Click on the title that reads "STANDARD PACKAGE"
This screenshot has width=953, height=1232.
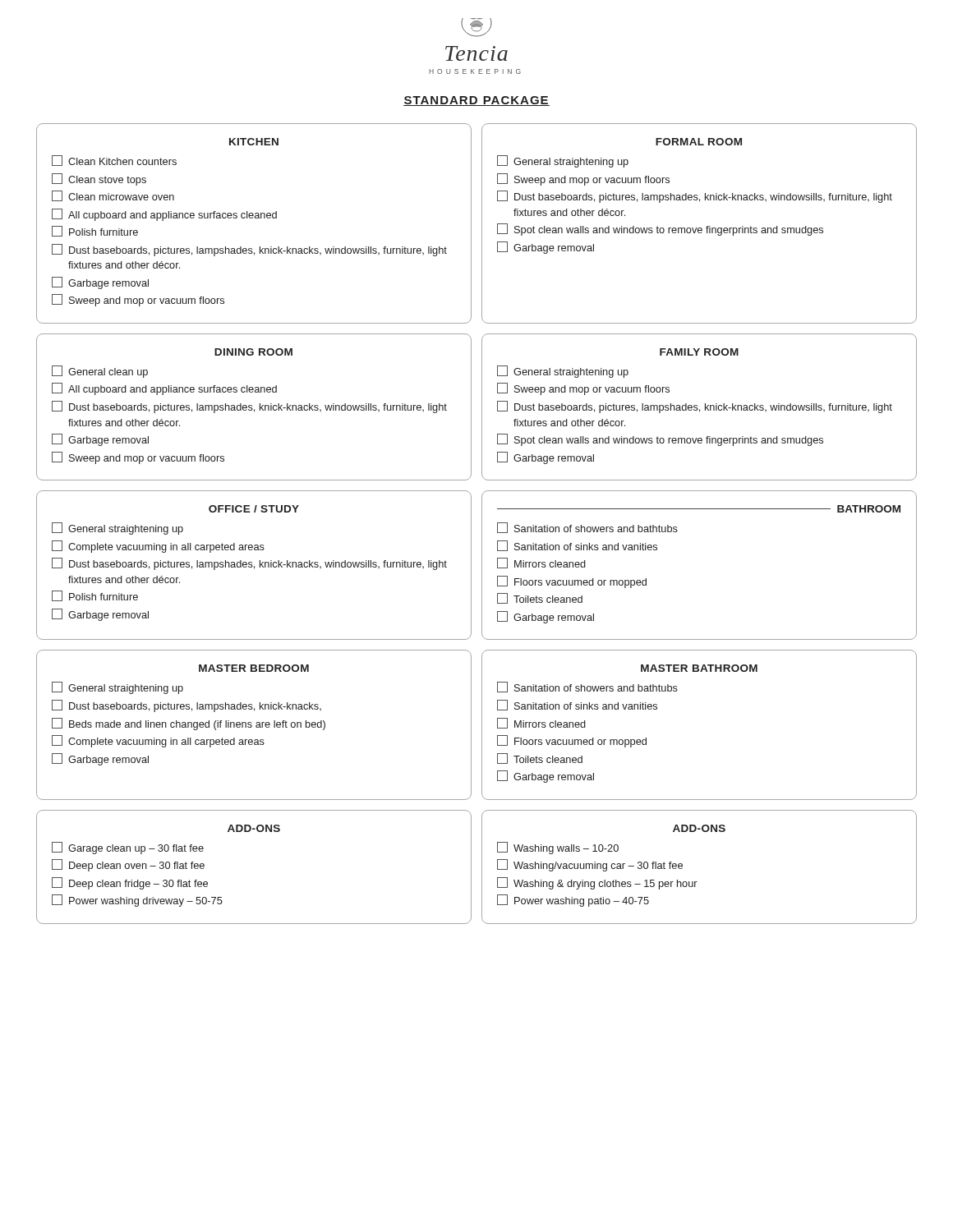click(476, 100)
